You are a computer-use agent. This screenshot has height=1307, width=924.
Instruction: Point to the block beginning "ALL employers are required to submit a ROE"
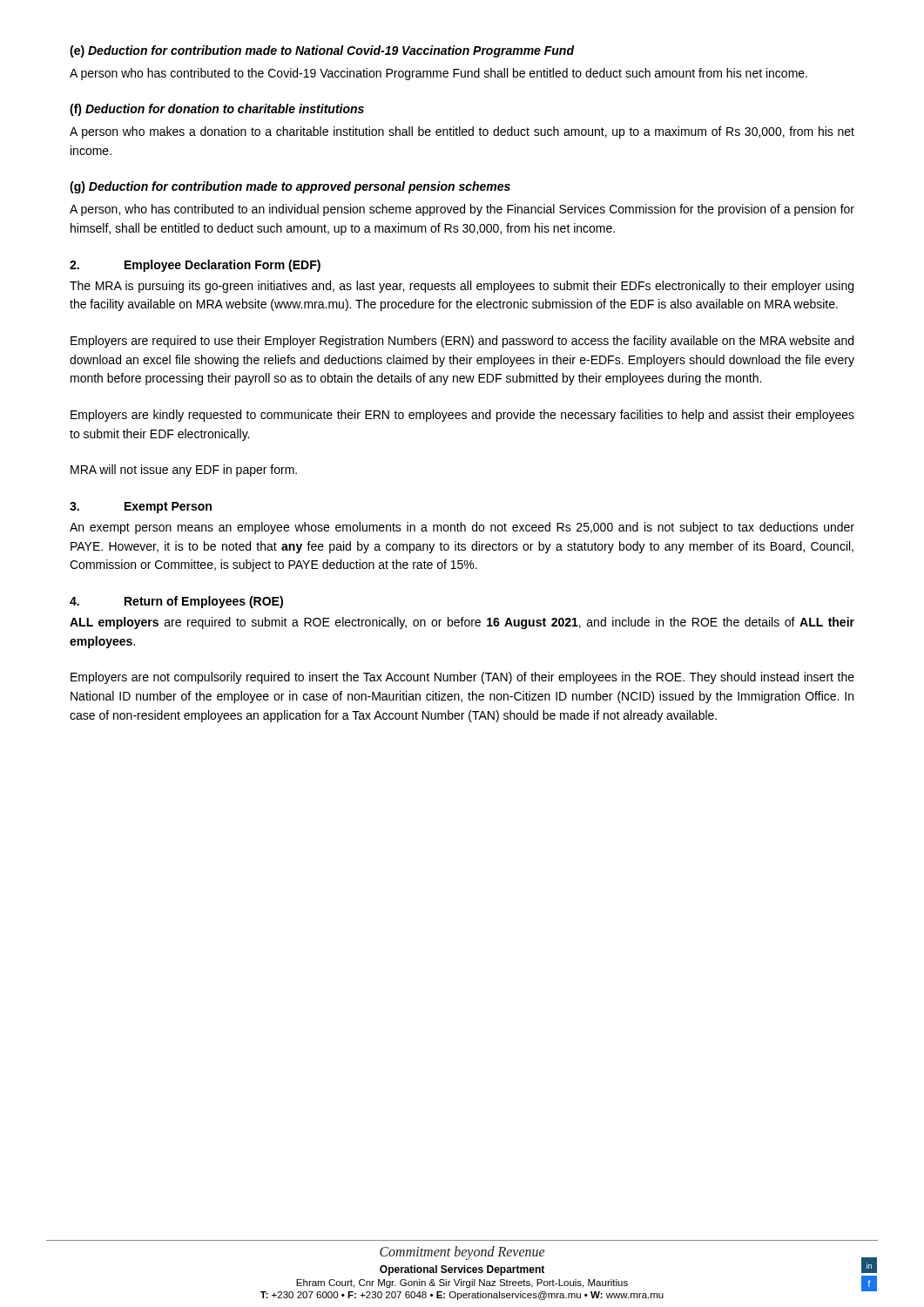[462, 632]
